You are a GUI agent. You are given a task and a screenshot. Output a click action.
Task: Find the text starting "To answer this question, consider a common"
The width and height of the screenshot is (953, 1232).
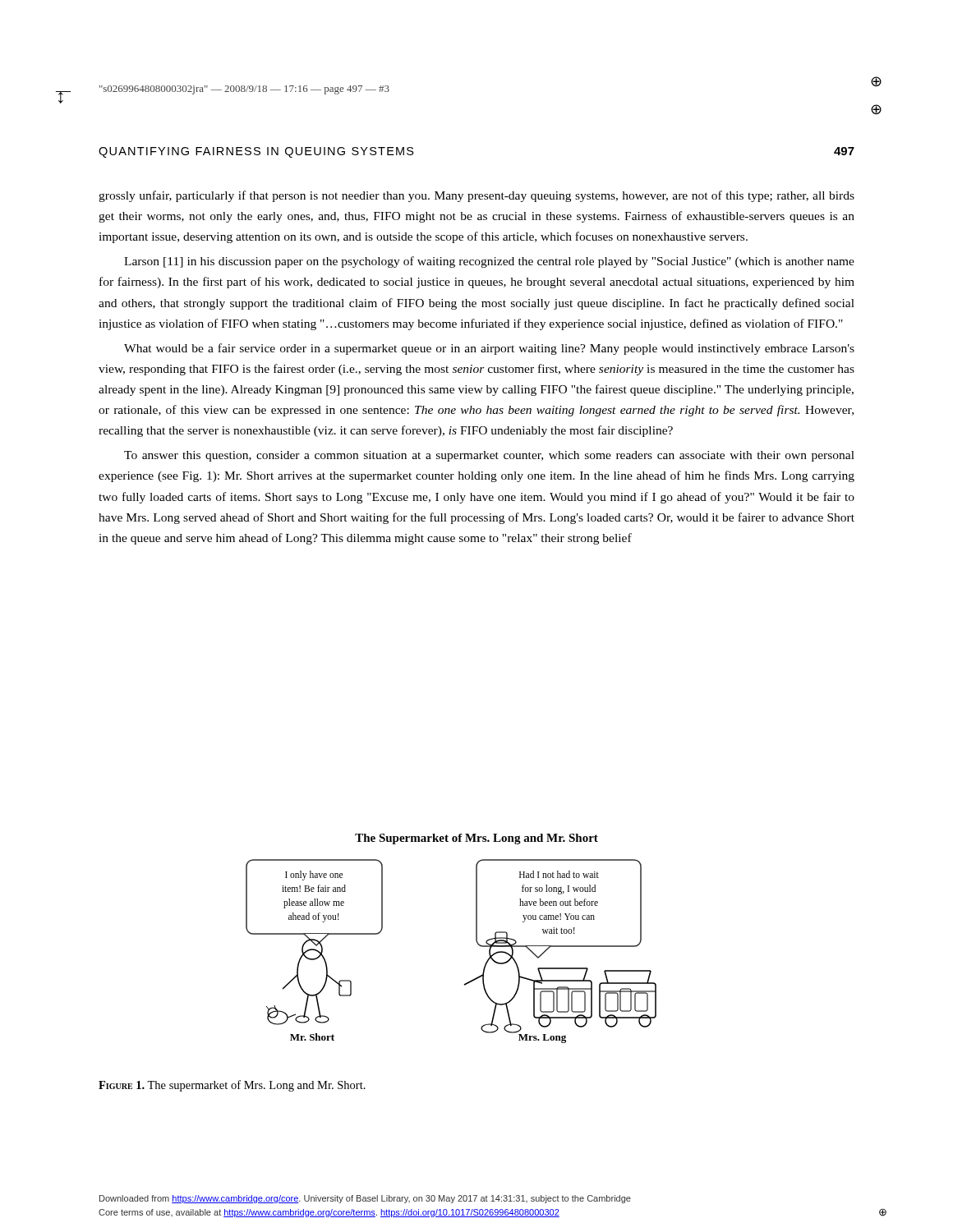[x=476, y=496]
